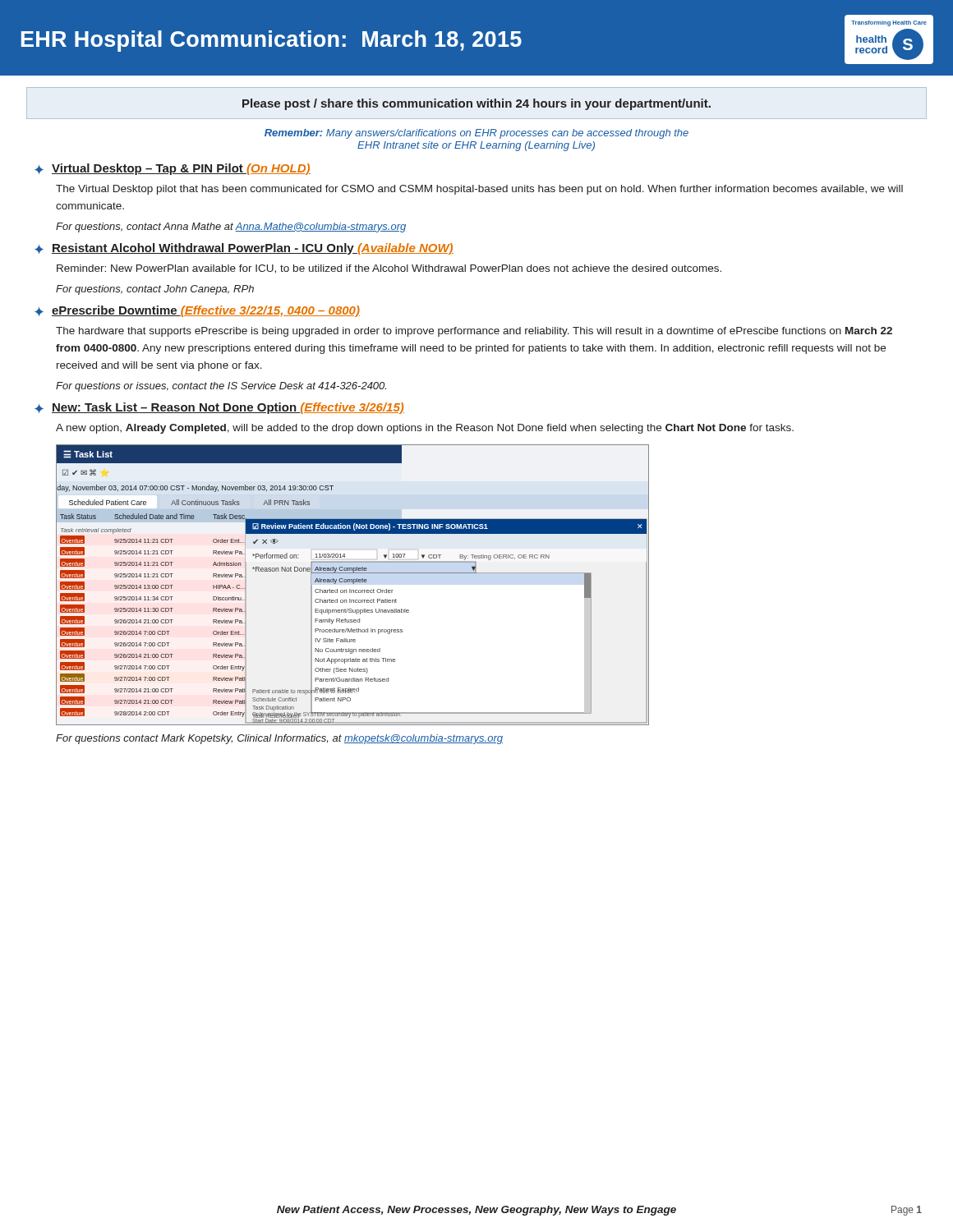Select the screenshot

[x=488, y=585]
